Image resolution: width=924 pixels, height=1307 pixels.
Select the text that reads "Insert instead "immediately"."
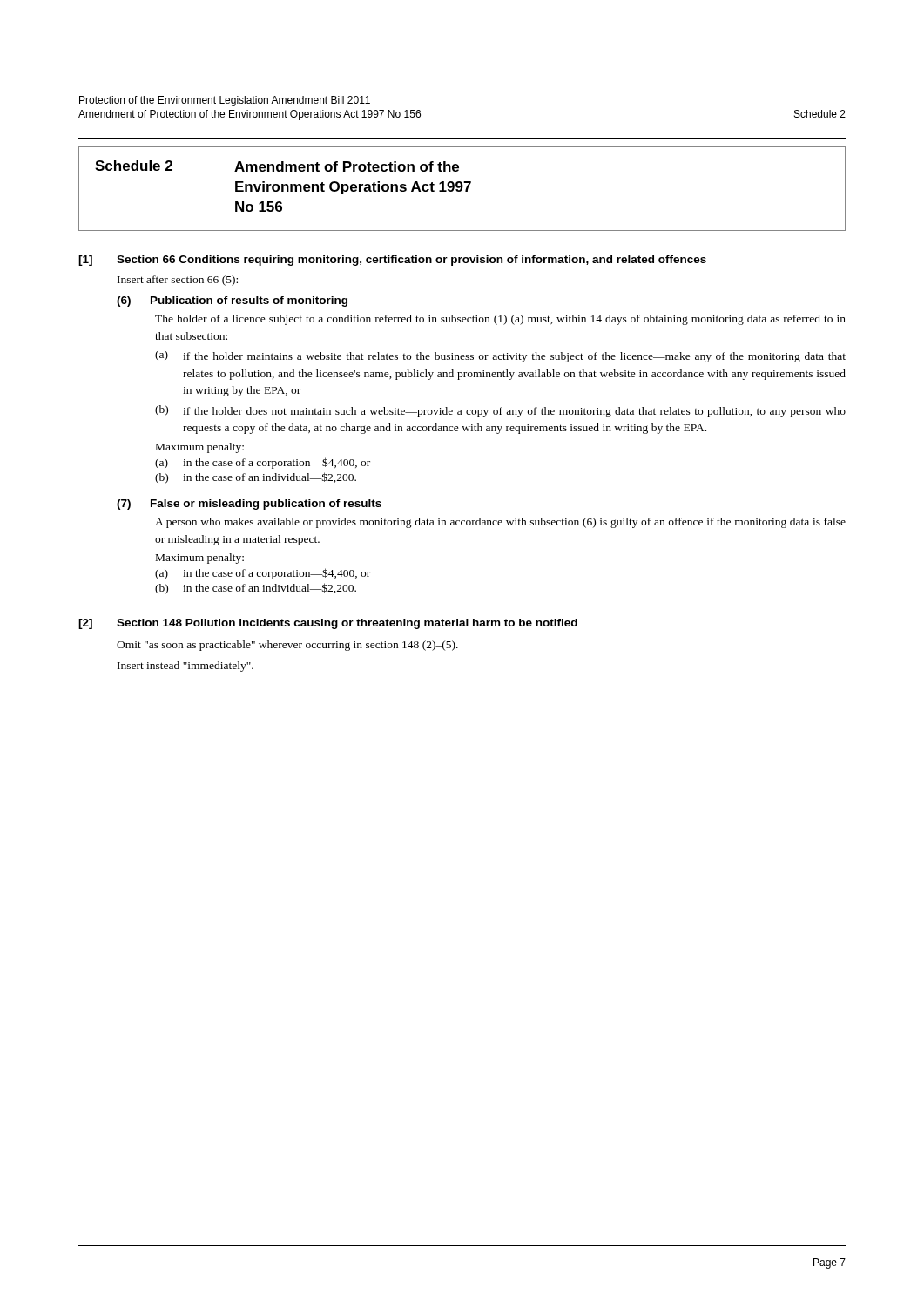(x=185, y=665)
